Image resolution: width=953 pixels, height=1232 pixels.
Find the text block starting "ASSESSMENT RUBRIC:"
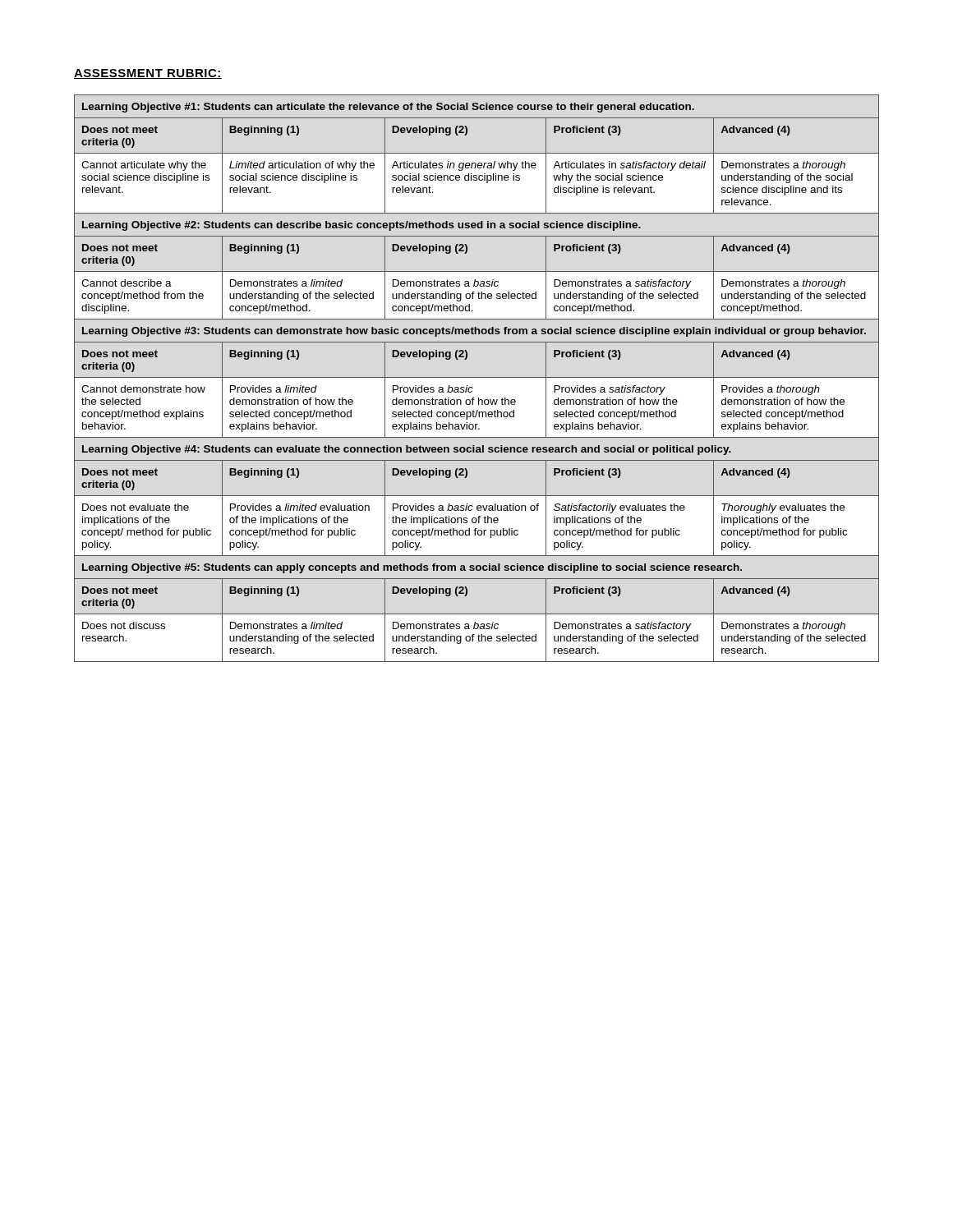148,73
